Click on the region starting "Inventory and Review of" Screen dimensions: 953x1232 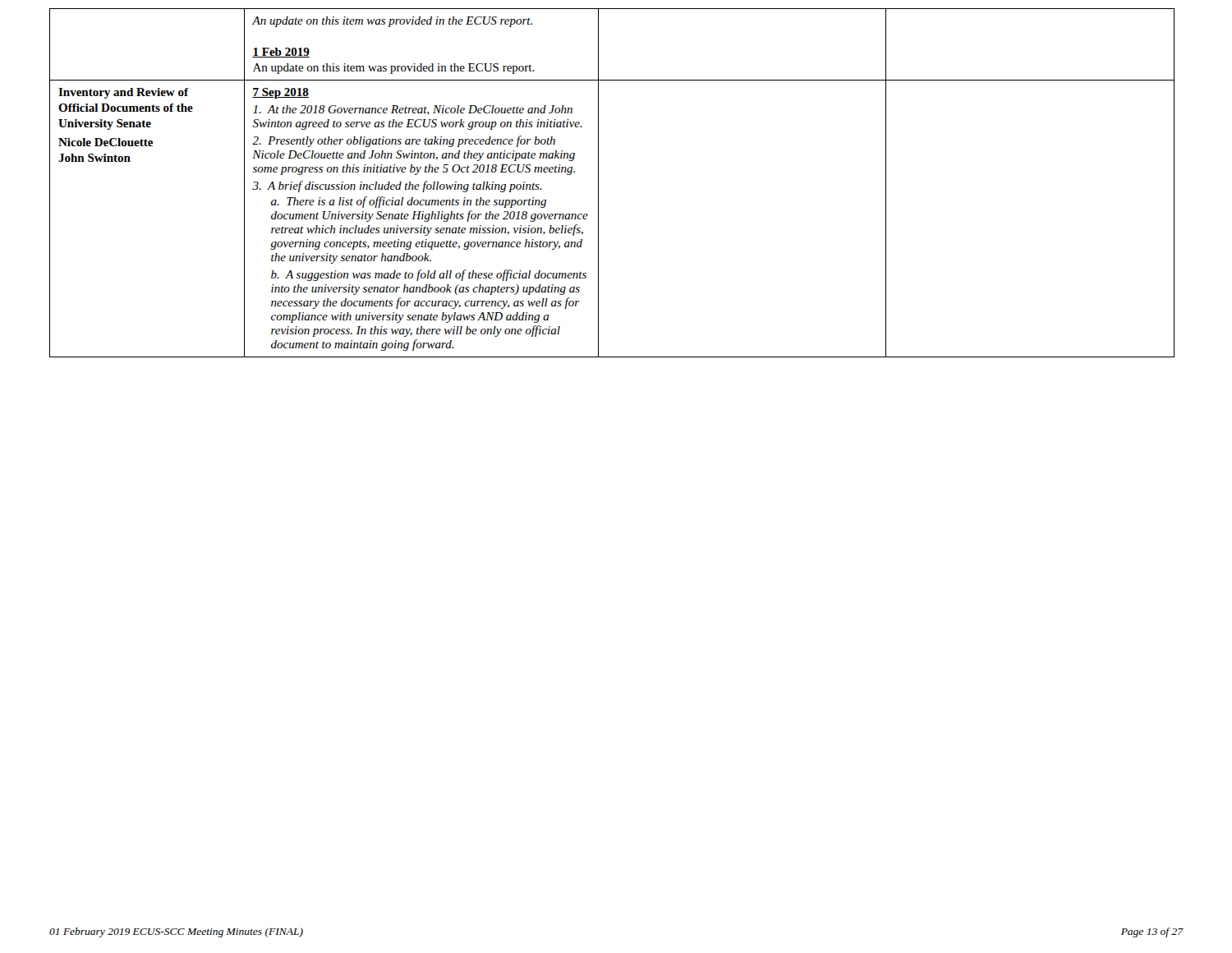(x=147, y=125)
